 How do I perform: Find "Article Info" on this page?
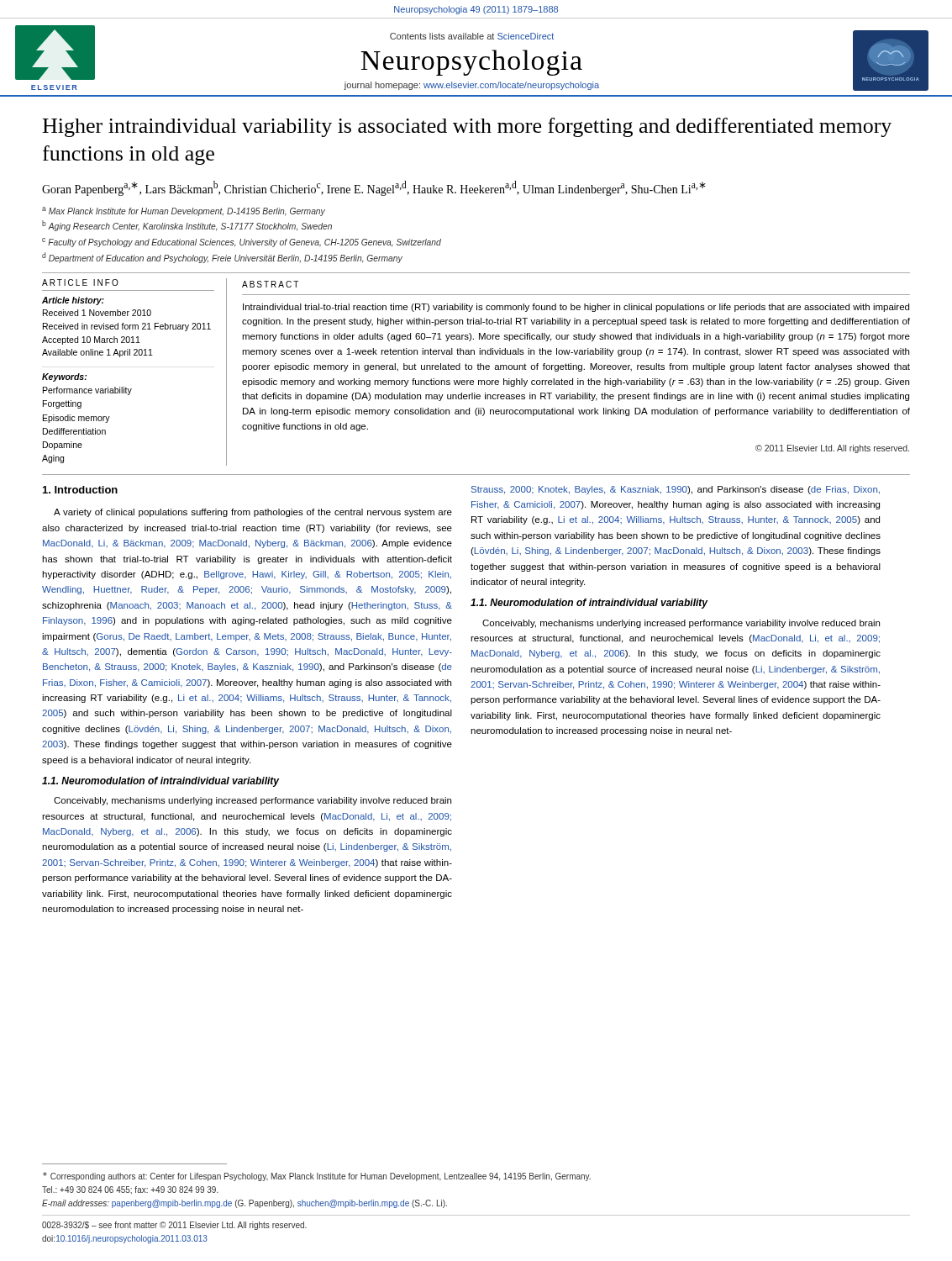(81, 283)
